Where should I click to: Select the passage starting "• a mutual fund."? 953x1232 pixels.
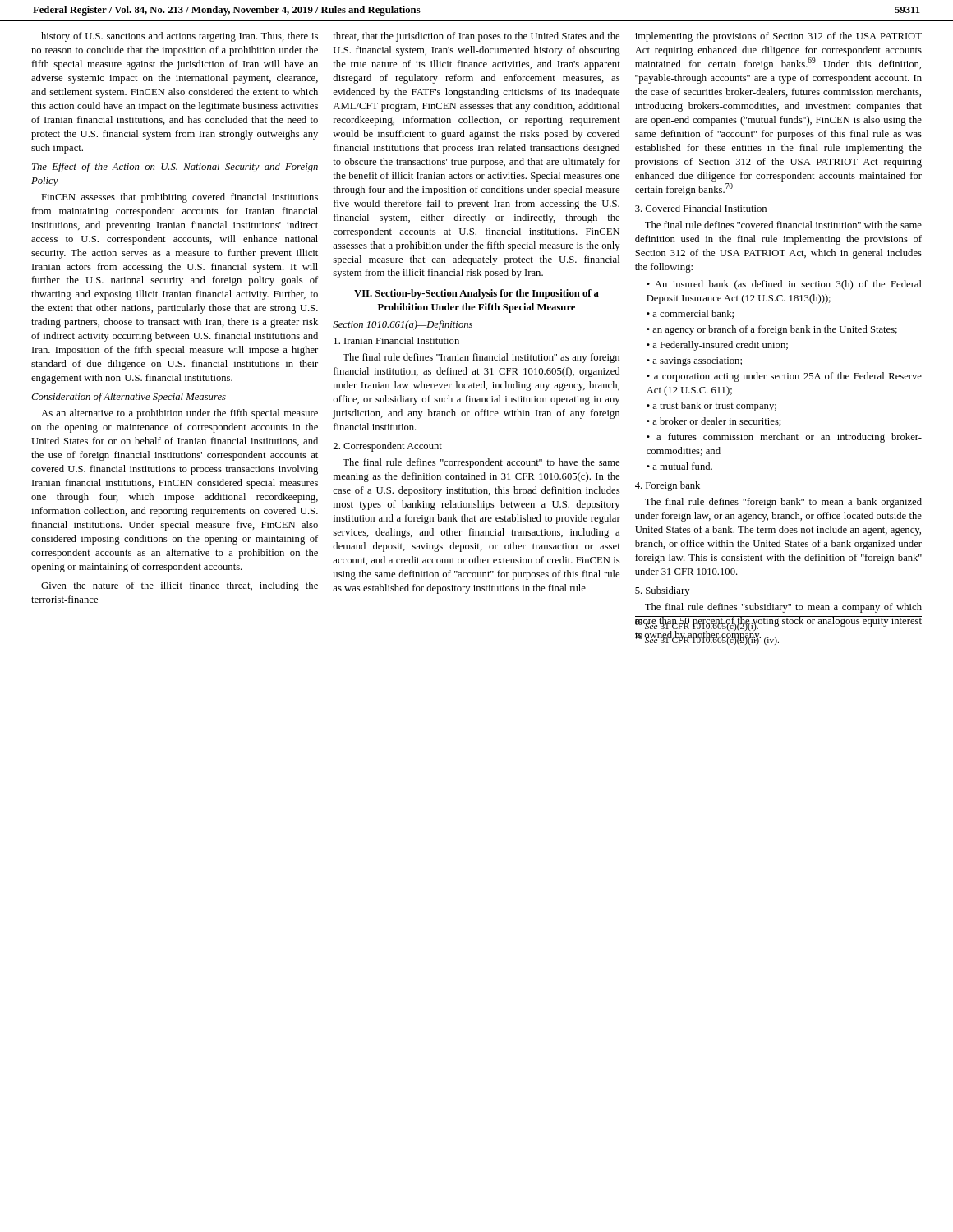pos(679,466)
